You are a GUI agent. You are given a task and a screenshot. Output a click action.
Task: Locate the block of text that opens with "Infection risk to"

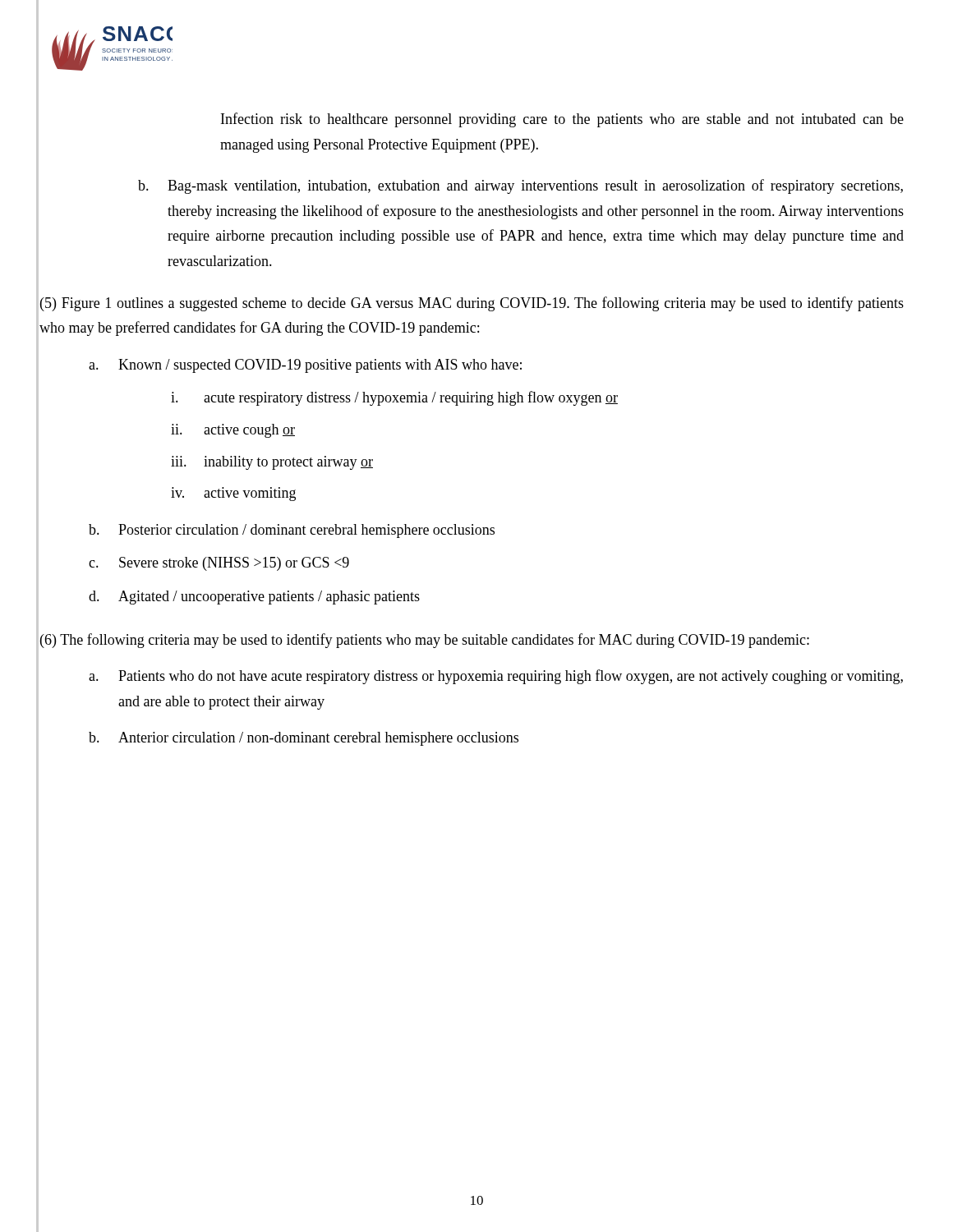pyautogui.click(x=562, y=132)
